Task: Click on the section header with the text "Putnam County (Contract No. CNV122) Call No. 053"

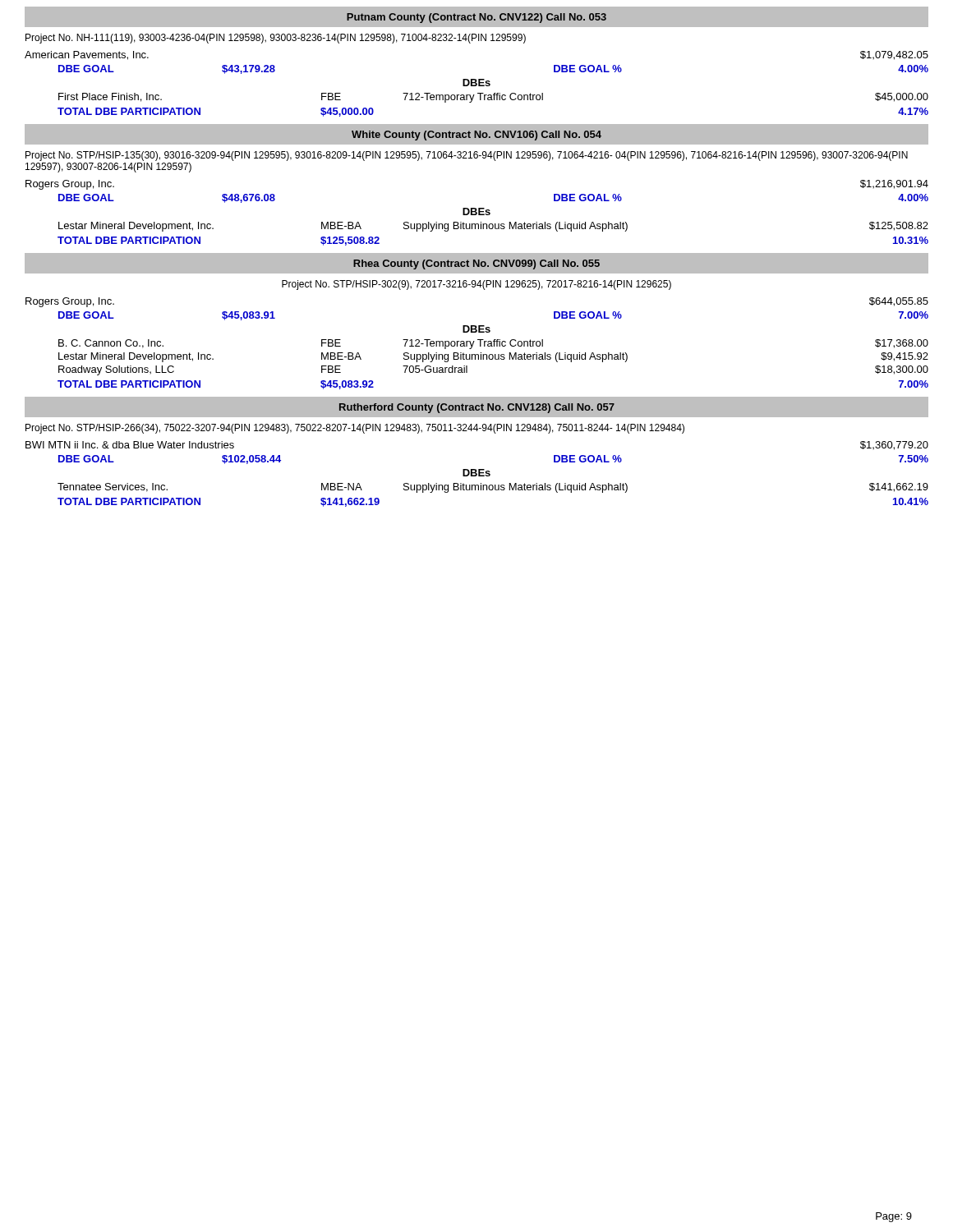Action: 476,17
